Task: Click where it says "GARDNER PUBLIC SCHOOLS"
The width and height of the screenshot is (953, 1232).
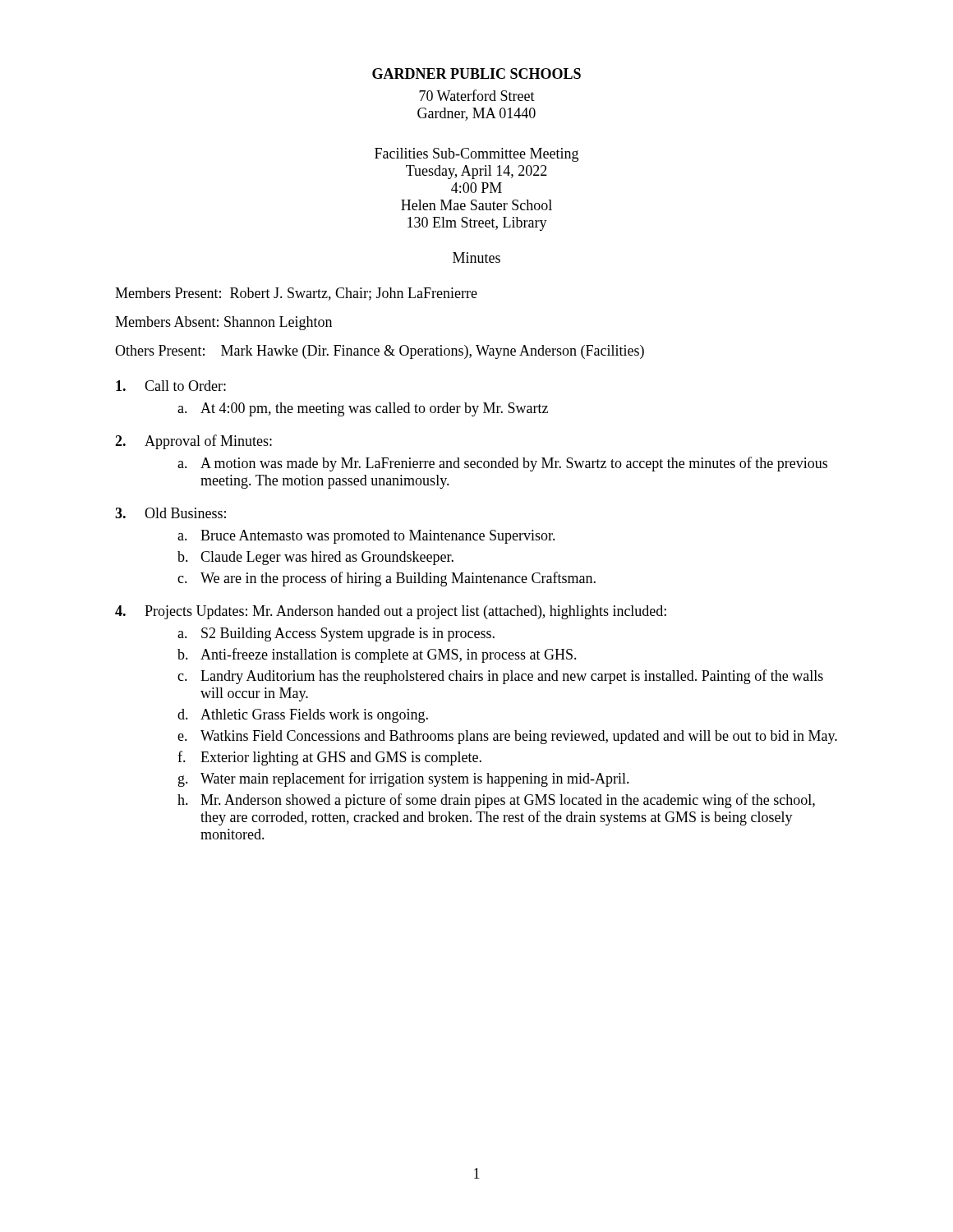Action: [x=476, y=74]
